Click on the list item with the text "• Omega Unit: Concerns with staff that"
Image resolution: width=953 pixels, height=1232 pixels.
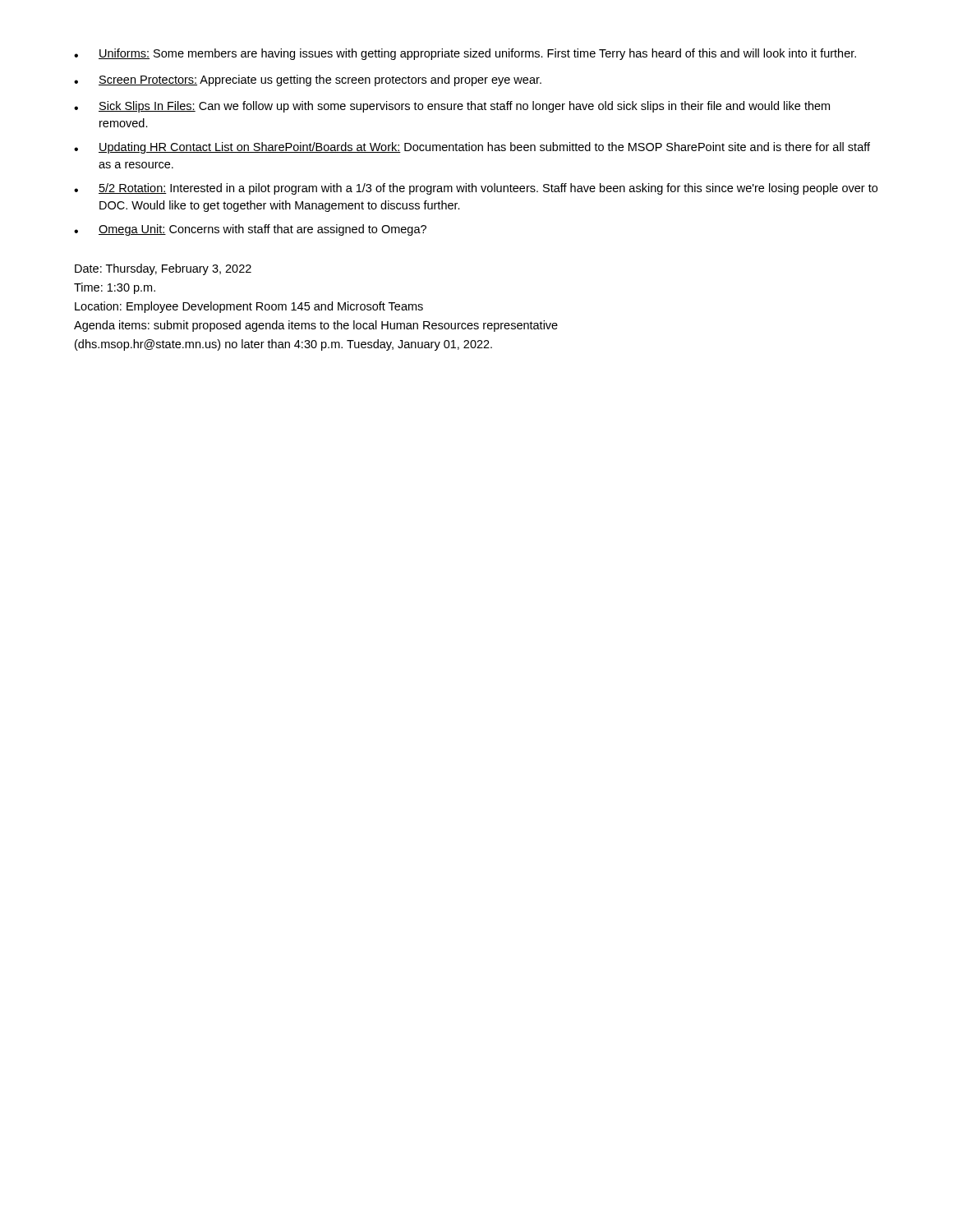250,230
